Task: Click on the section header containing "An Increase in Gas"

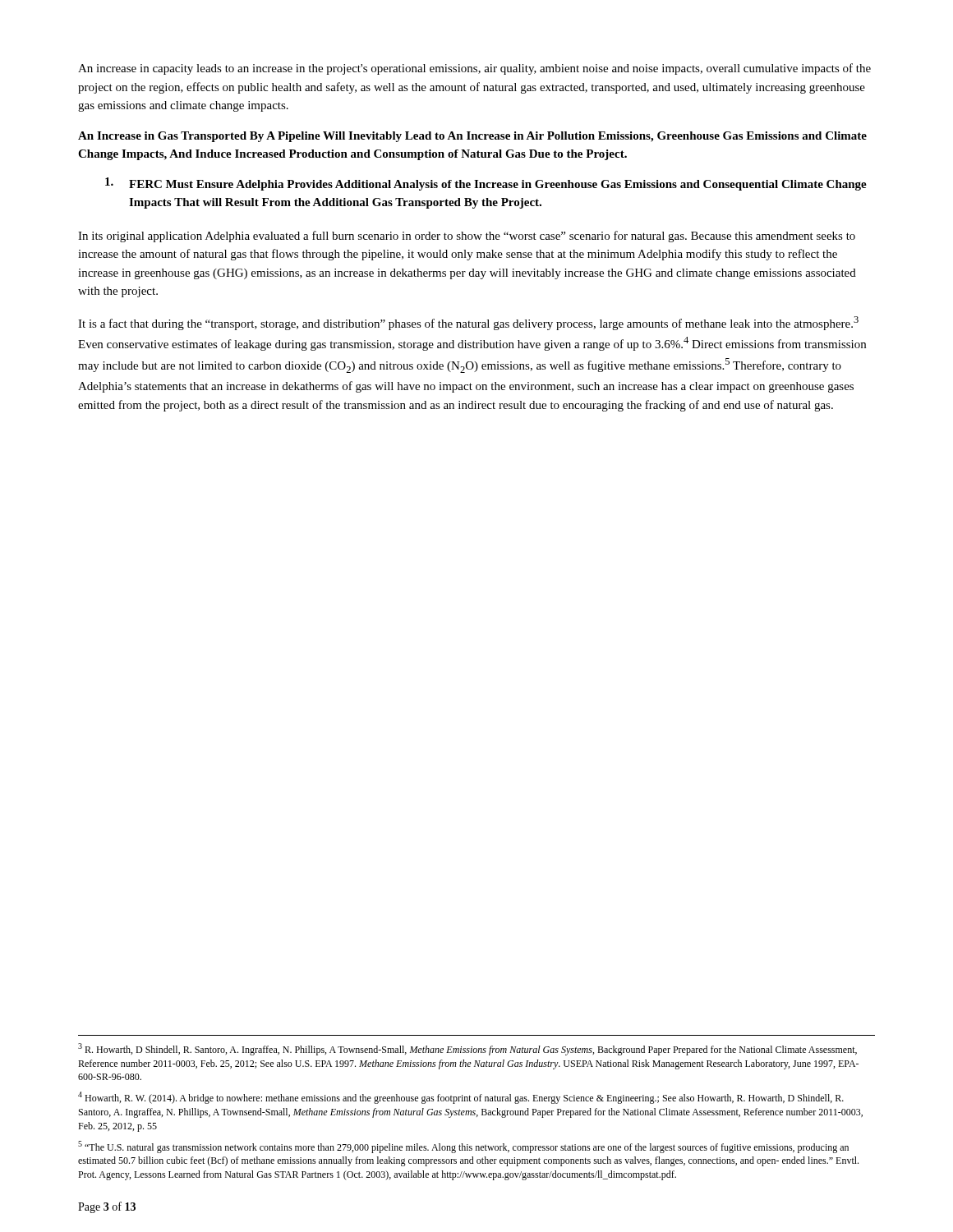Action: [x=472, y=144]
